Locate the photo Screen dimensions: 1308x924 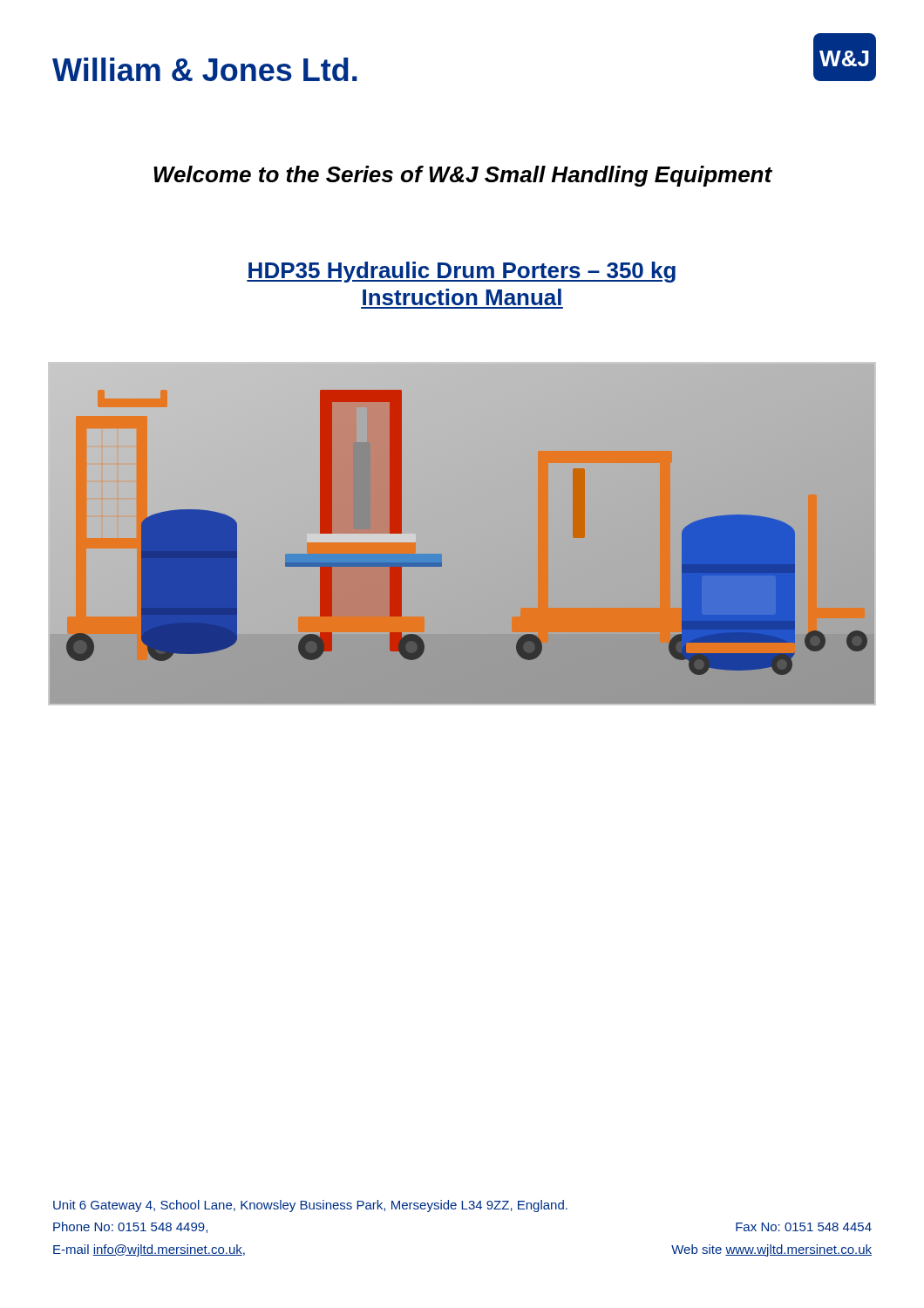pyautogui.click(x=462, y=534)
